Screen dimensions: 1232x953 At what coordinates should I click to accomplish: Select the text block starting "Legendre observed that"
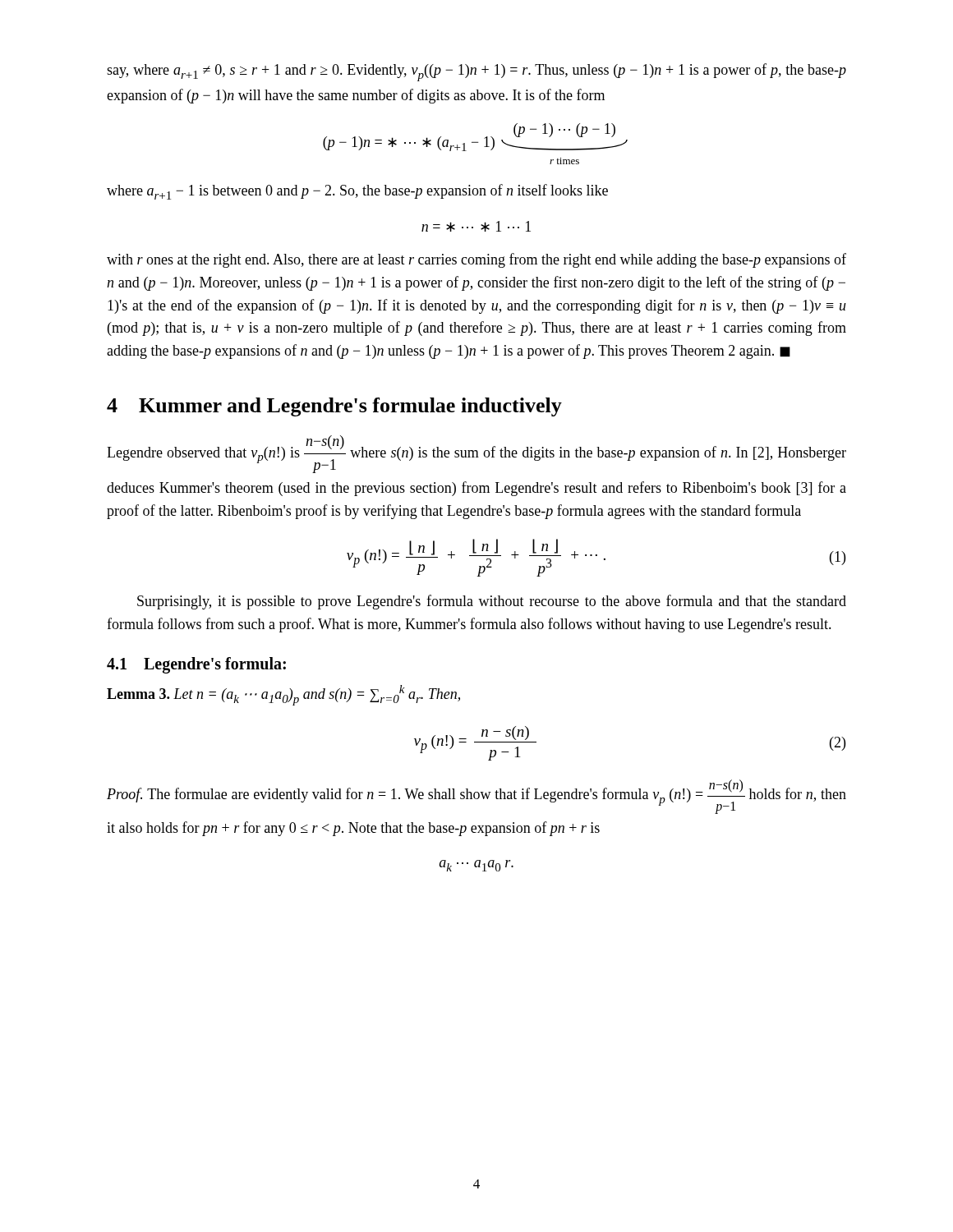(476, 477)
